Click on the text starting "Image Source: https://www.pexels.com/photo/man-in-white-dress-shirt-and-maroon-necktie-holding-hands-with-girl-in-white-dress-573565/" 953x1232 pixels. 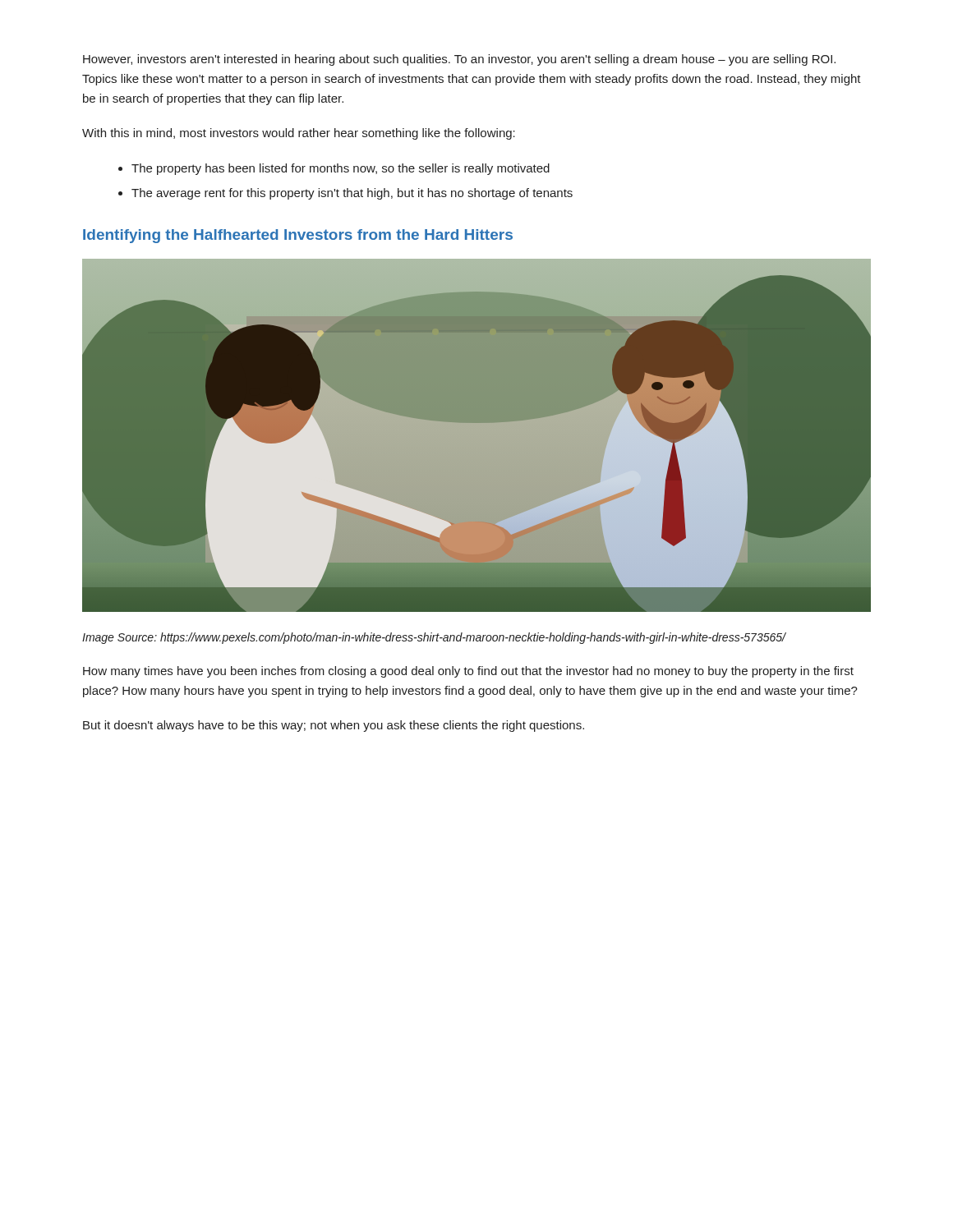click(x=434, y=637)
